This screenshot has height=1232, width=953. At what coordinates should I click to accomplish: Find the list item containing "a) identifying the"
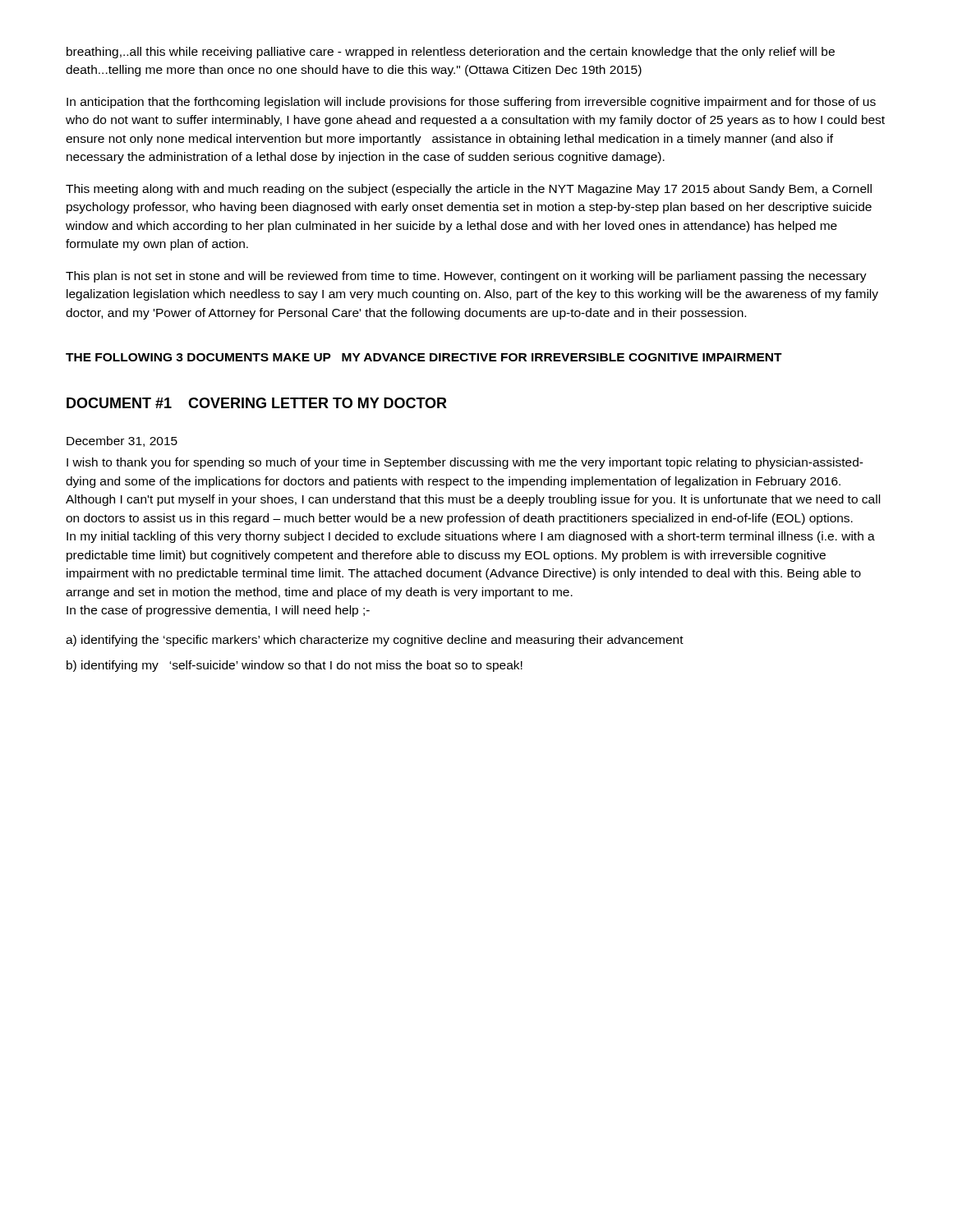click(x=374, y=640)
